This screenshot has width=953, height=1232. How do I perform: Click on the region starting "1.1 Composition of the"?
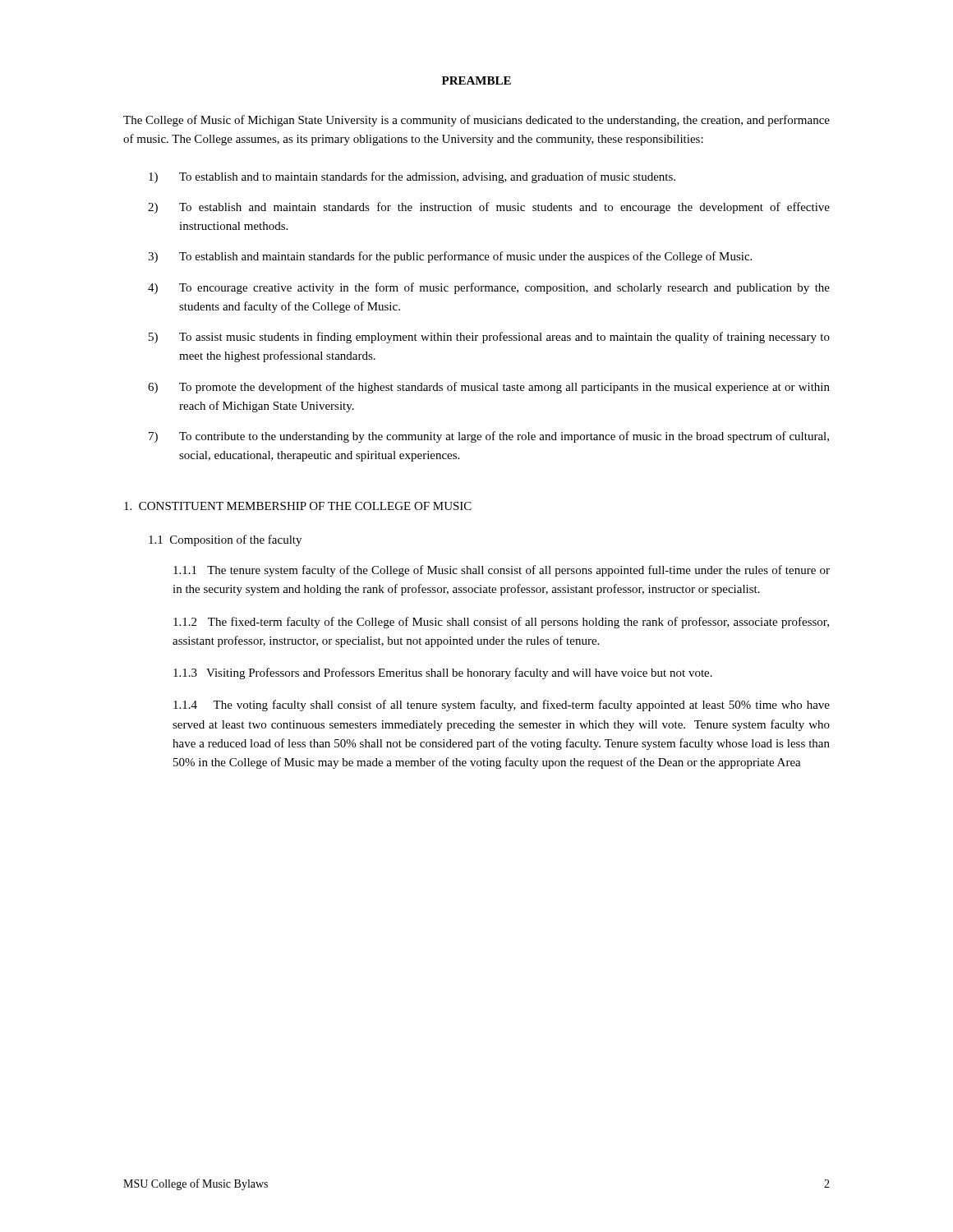click(x=225, y=539)
